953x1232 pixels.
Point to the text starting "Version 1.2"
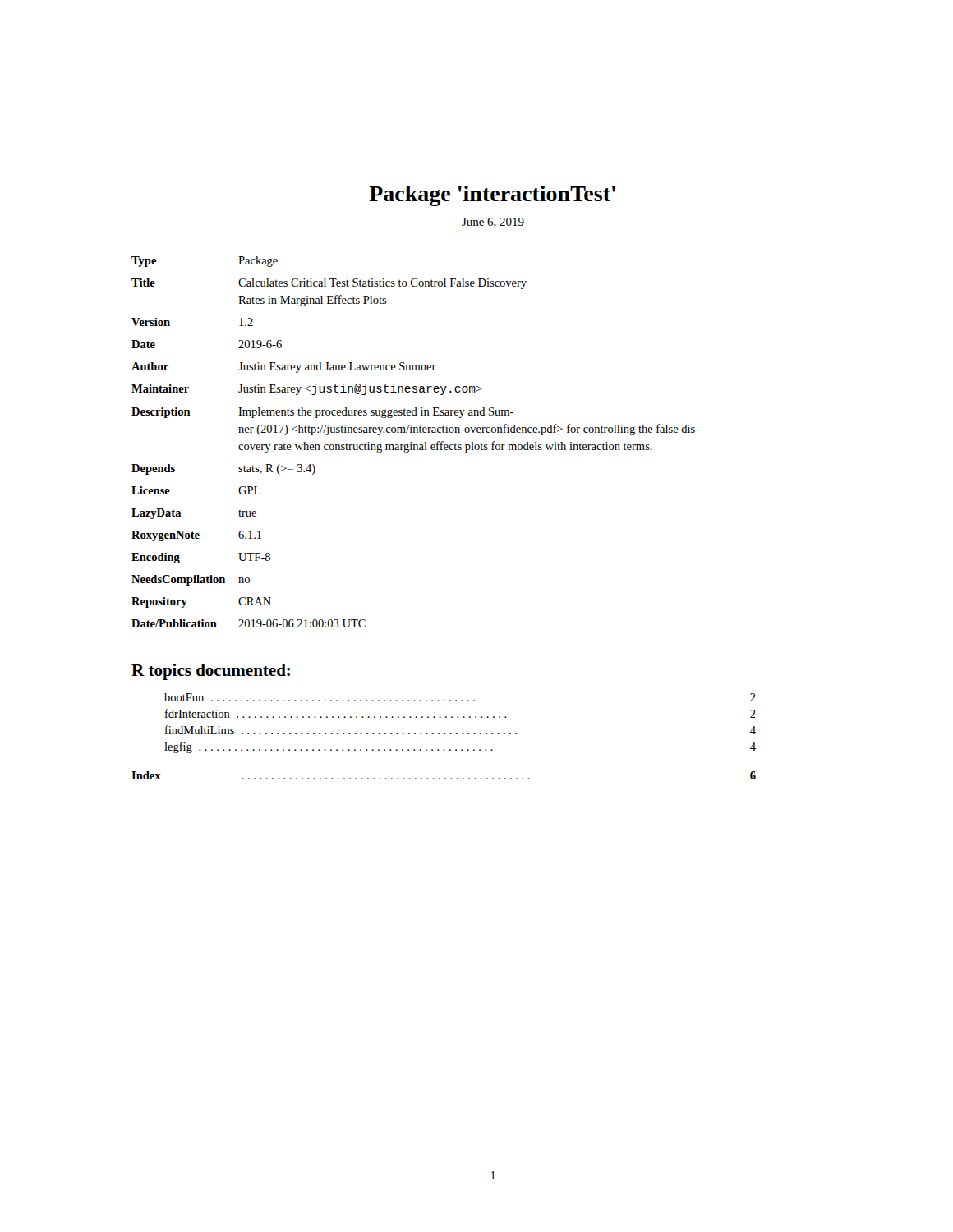coord(151,322)
